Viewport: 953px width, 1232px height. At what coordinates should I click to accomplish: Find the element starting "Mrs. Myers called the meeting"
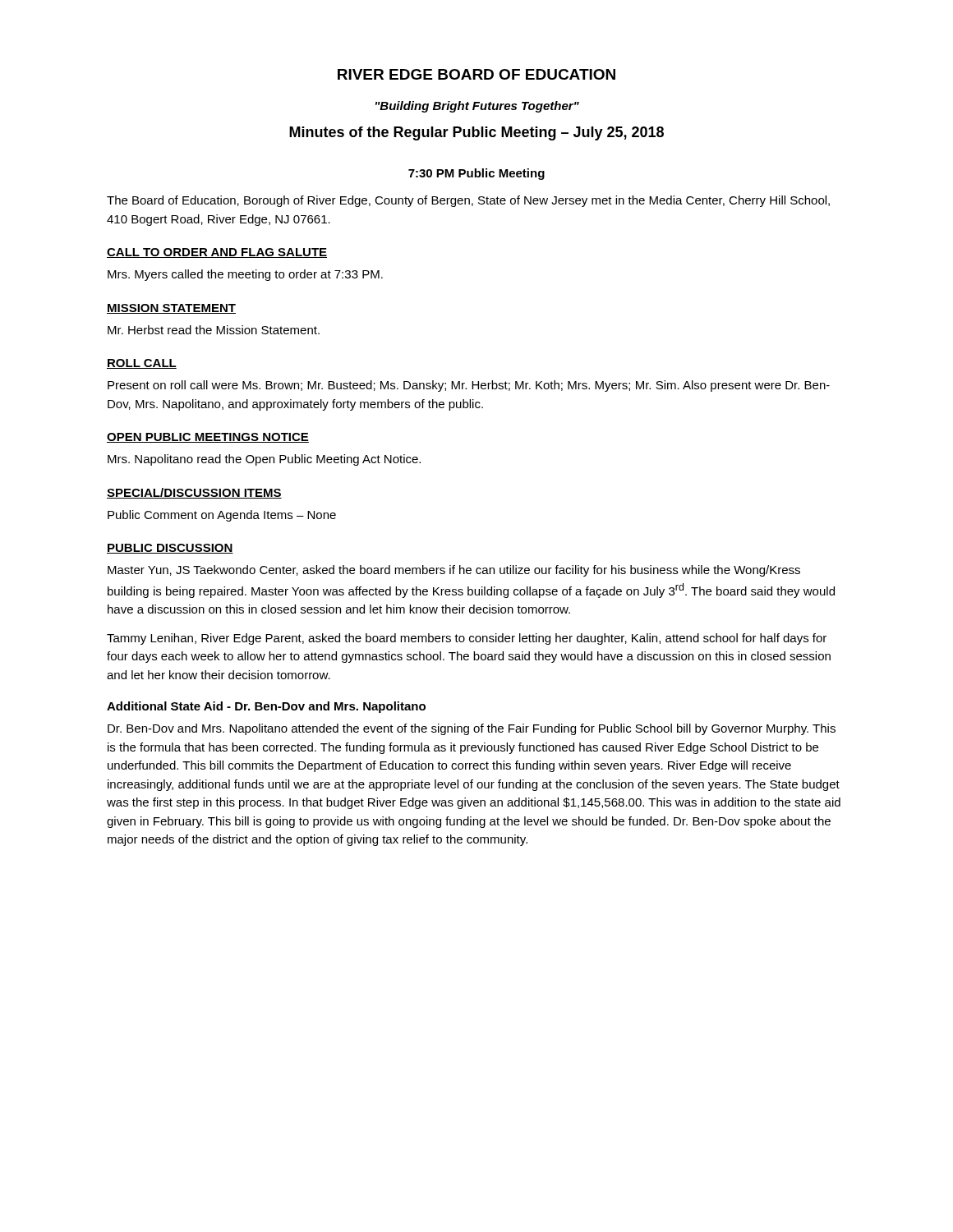click(x=245, y=274)
